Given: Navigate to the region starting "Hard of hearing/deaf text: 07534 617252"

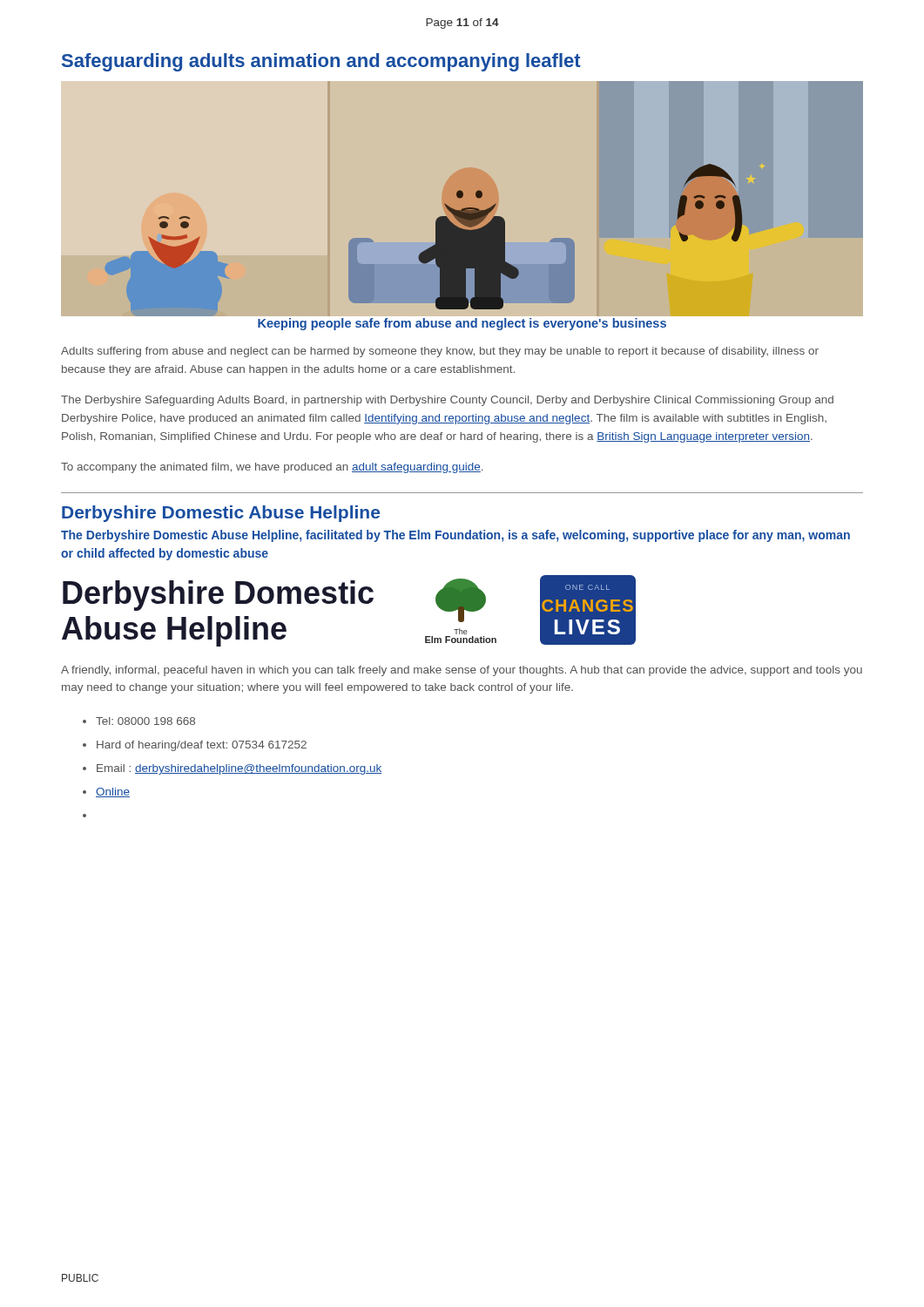Looking at the screenshot, I should tap(201, 745).
